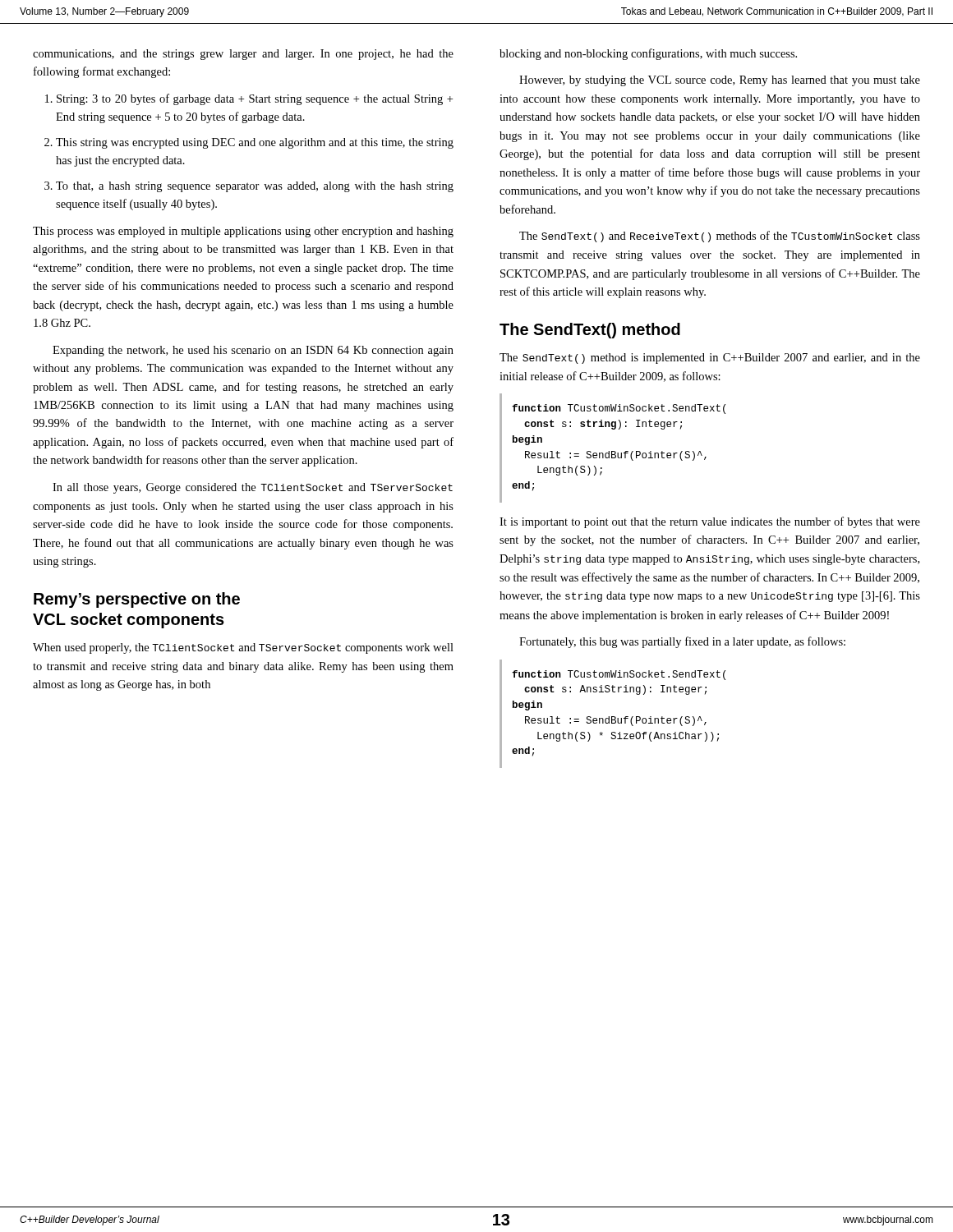Image resolution: width=953 pixels, height=1232 pixels.
Task: Click on the section header that says "The SendText() method"
Action: pyautogui.click(x=590, y=329)
